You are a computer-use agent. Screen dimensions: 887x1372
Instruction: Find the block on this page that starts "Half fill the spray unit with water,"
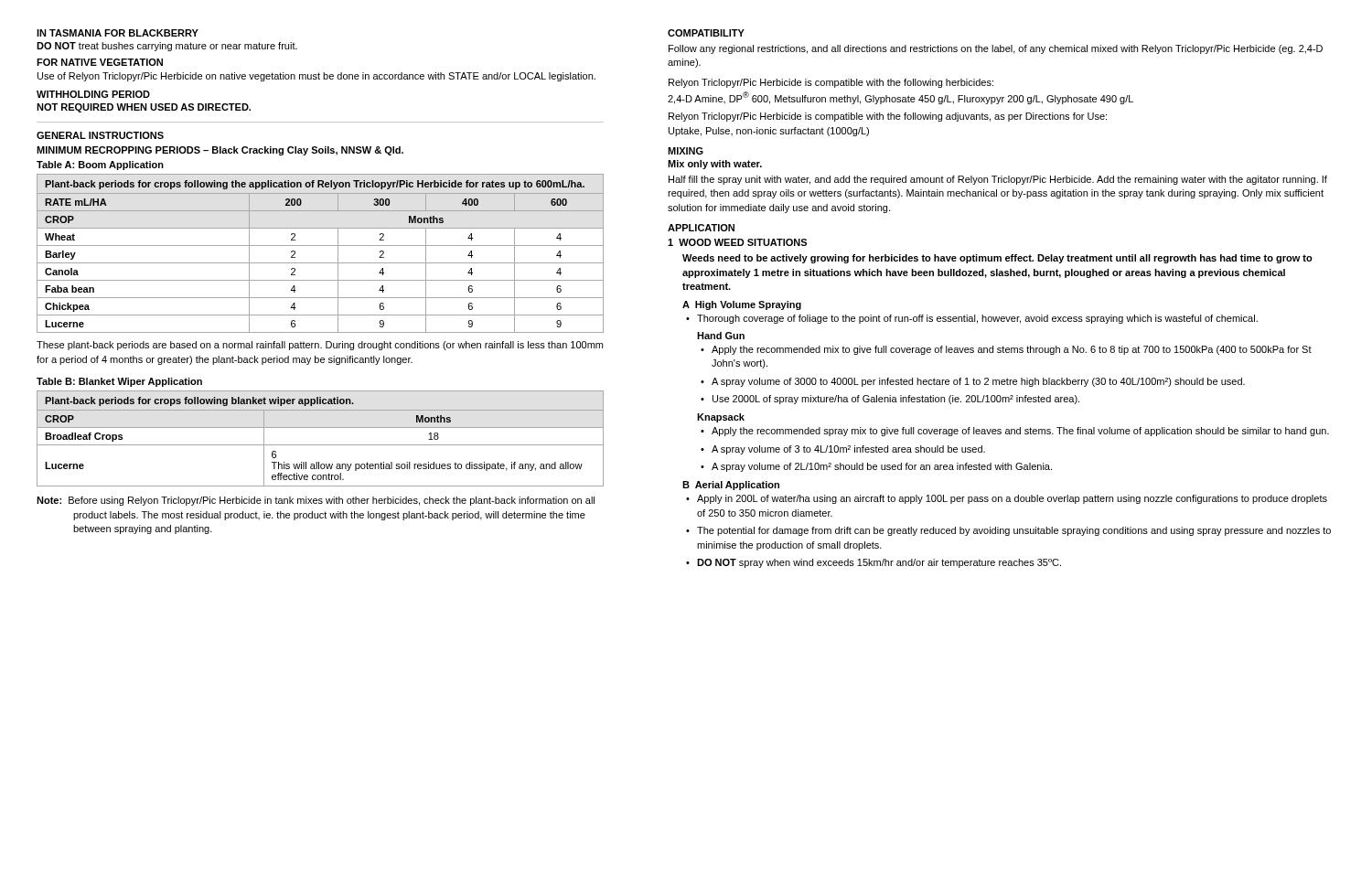click(x=997, y=193)
